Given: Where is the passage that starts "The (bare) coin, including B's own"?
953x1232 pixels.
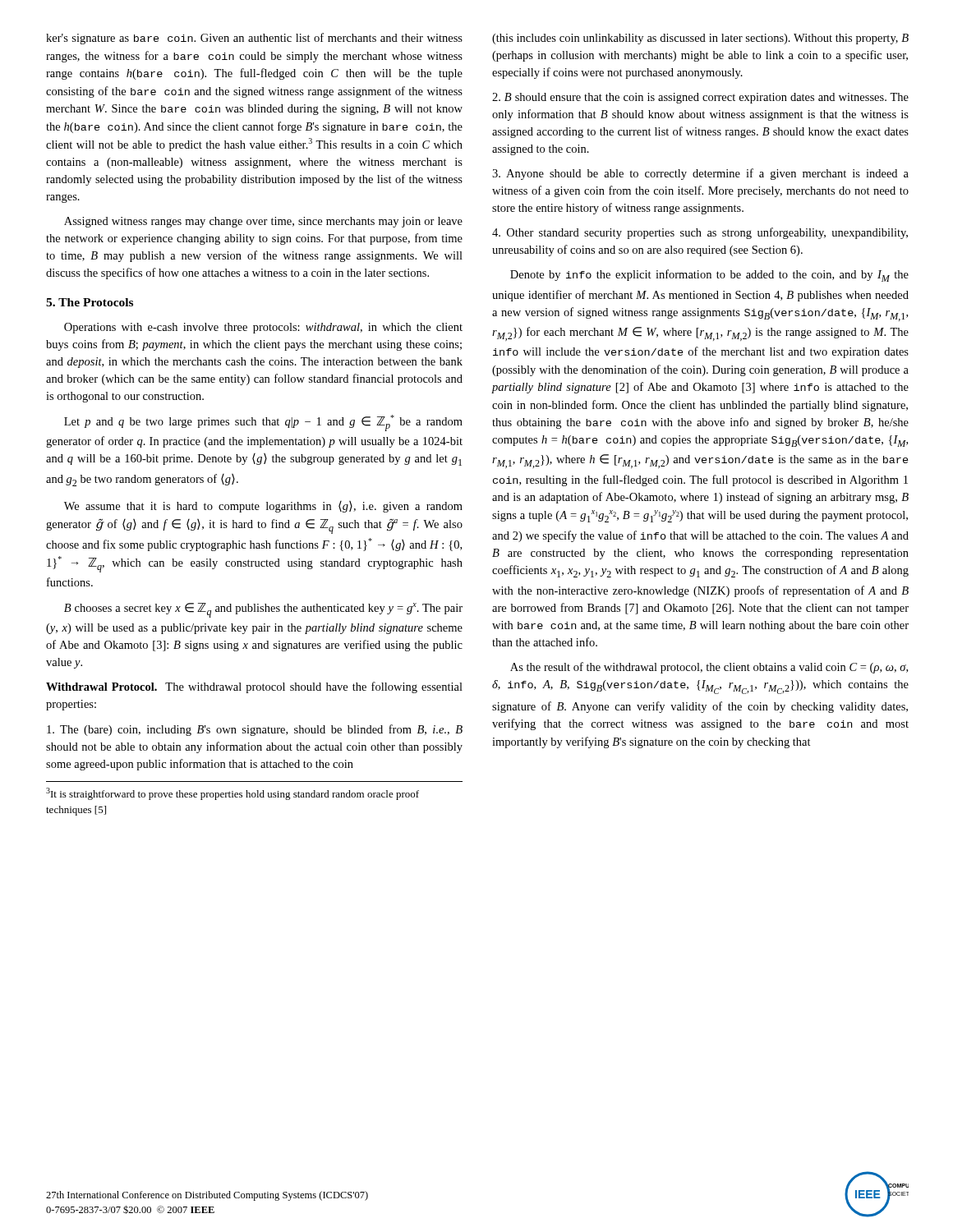Looking at the screenshot, I should tap(254, 747).
